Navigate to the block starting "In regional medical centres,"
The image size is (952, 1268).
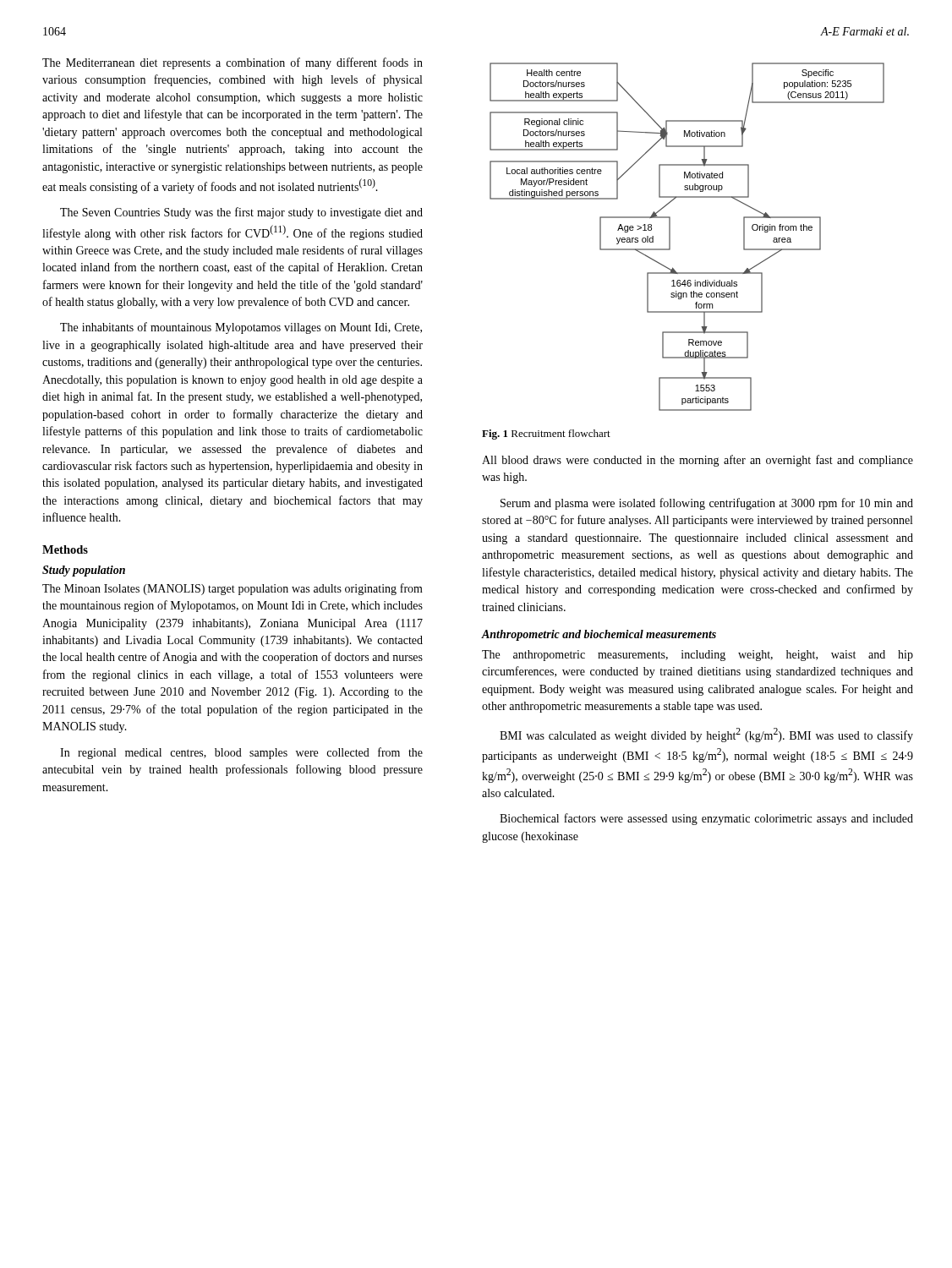[x=232, y=770]
